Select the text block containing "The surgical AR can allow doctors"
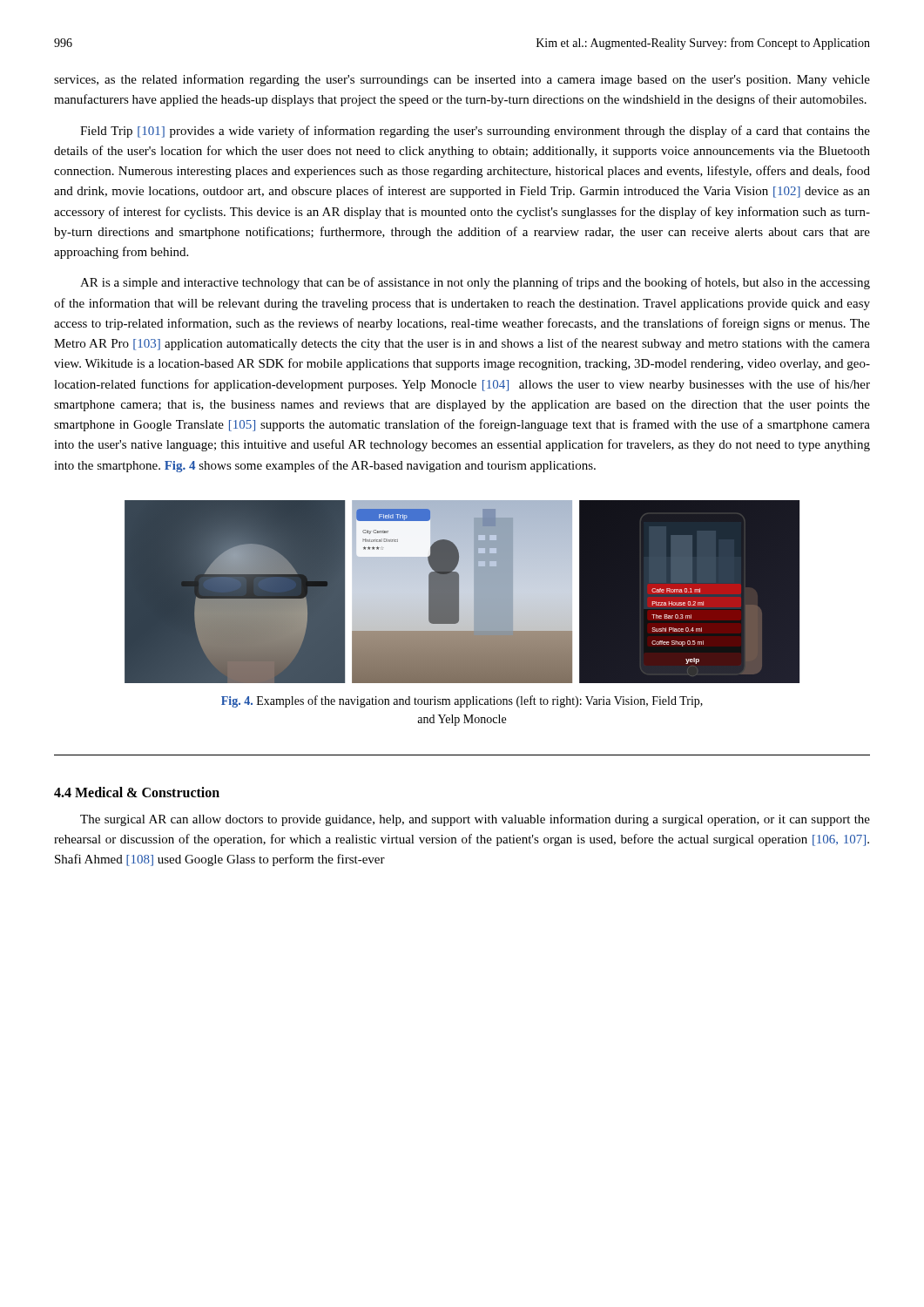The height and width of the screenshot is (1307, 924). [462, 840]
